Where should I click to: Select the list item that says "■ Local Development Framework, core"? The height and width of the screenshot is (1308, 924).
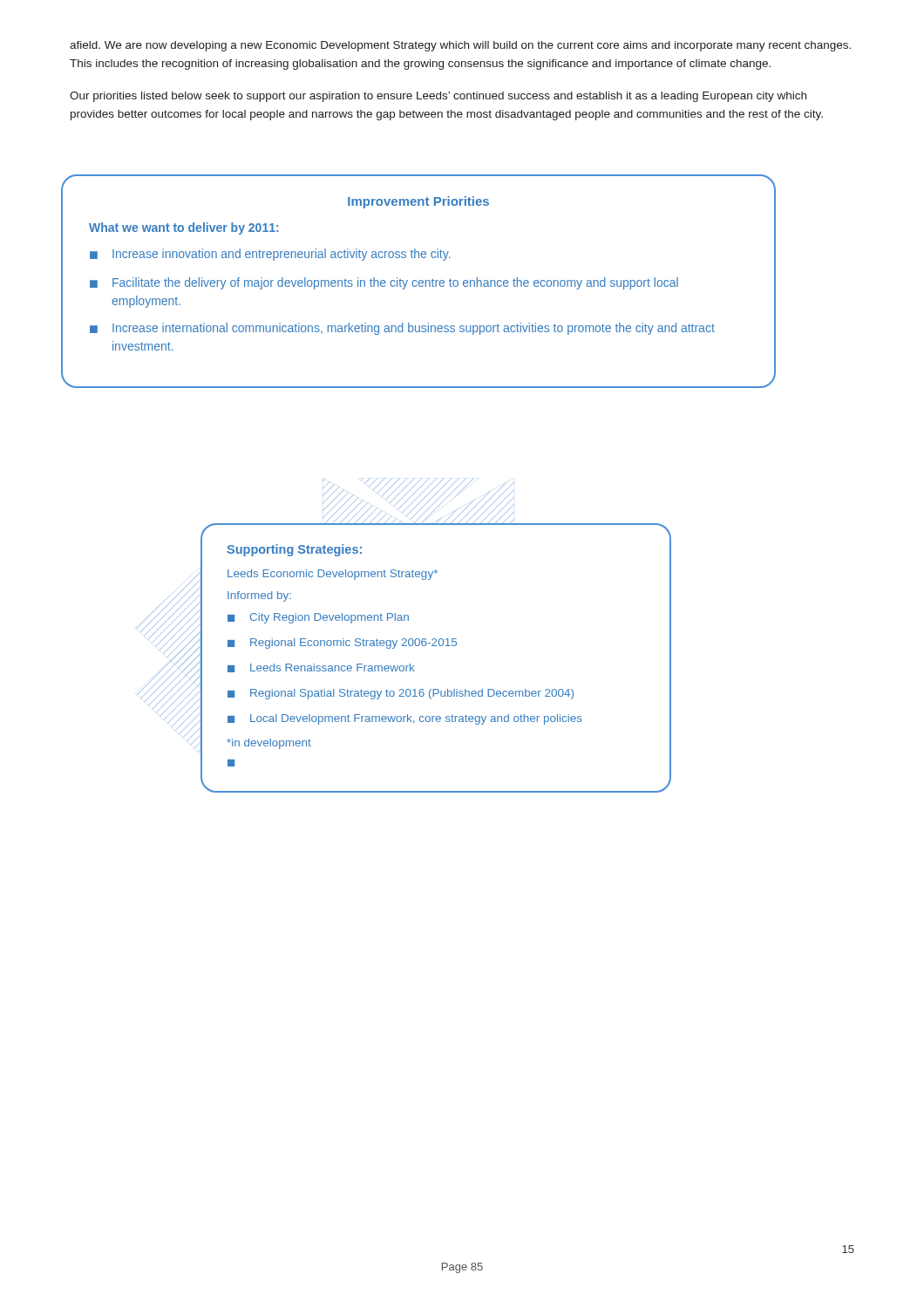pos(404,720)
